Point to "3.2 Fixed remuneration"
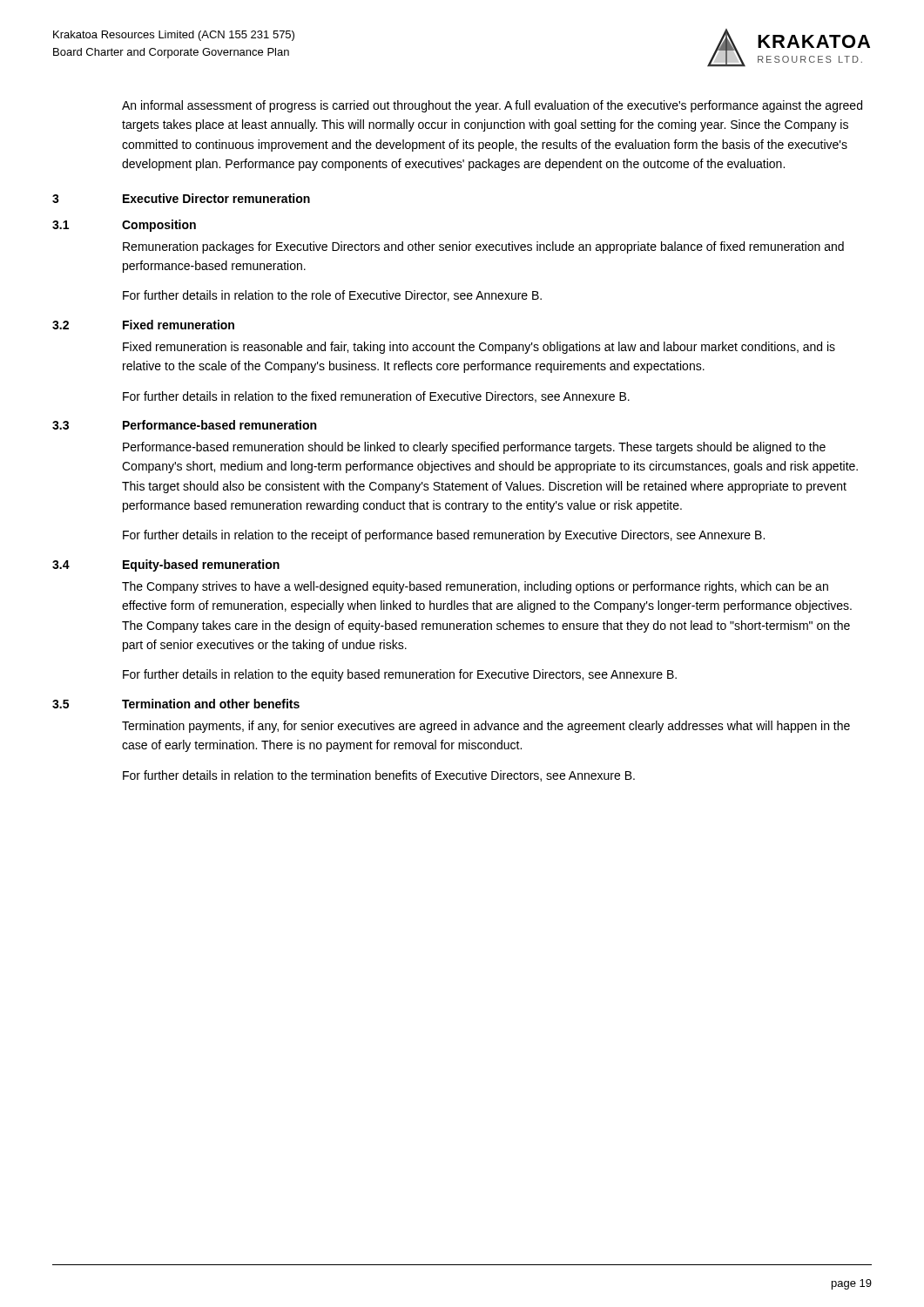 tap(144, 325)
